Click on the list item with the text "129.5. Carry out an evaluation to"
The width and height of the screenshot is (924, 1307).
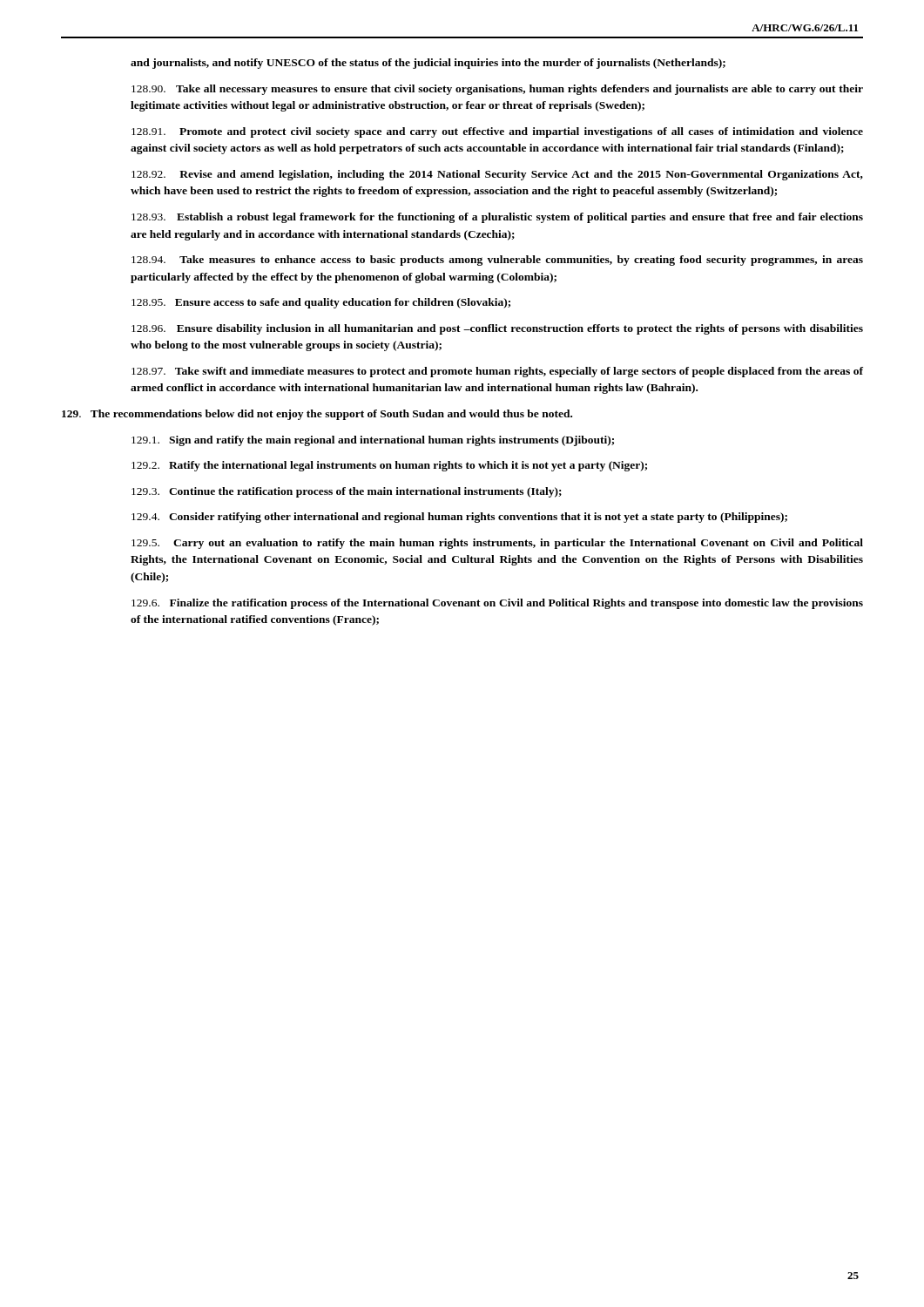click(x=497, y=559)
